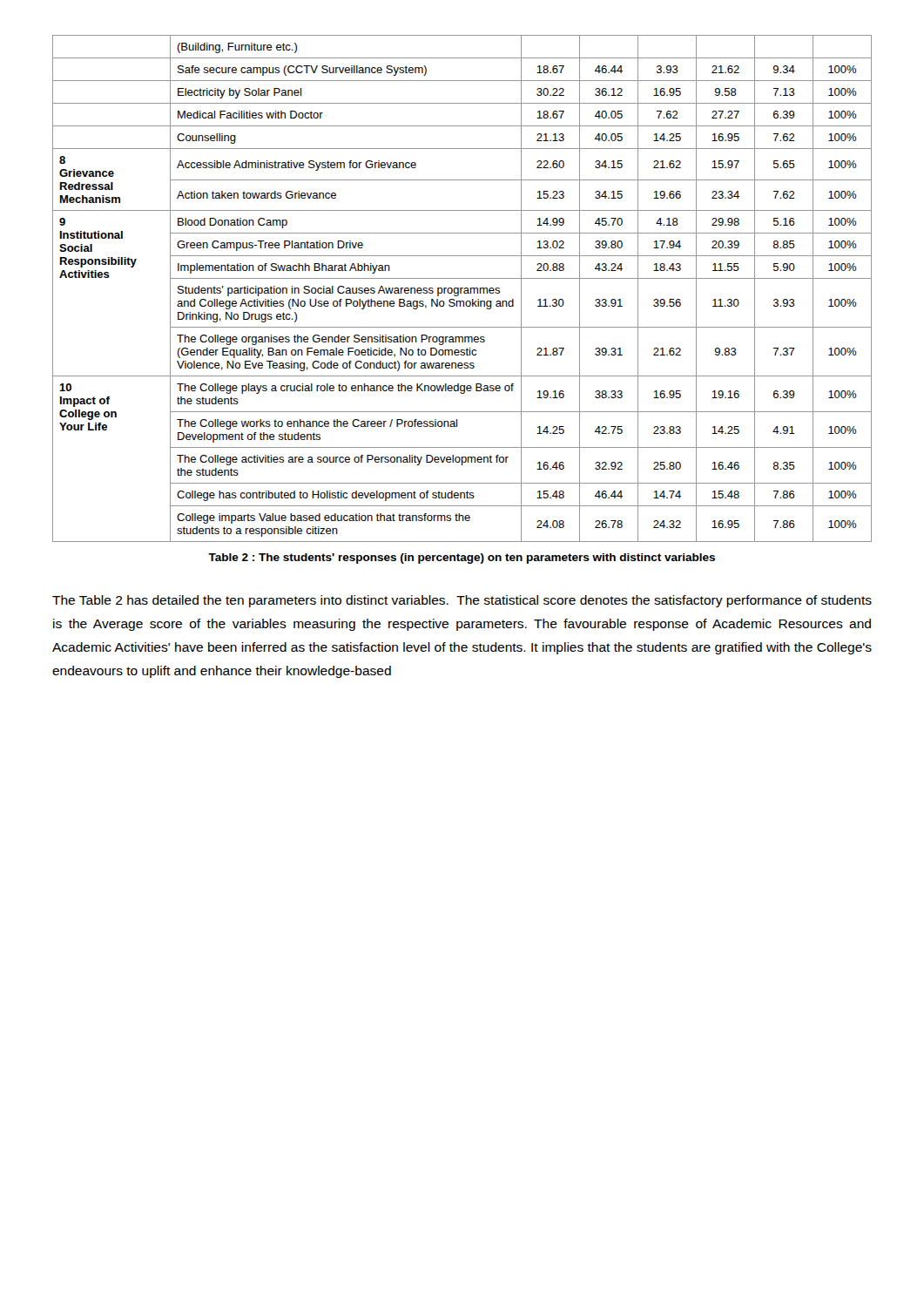The height and width of the screenshot is (1307, 924).
Task: Locate the table with the text "Students' participation in"
Action: (462, 288)
